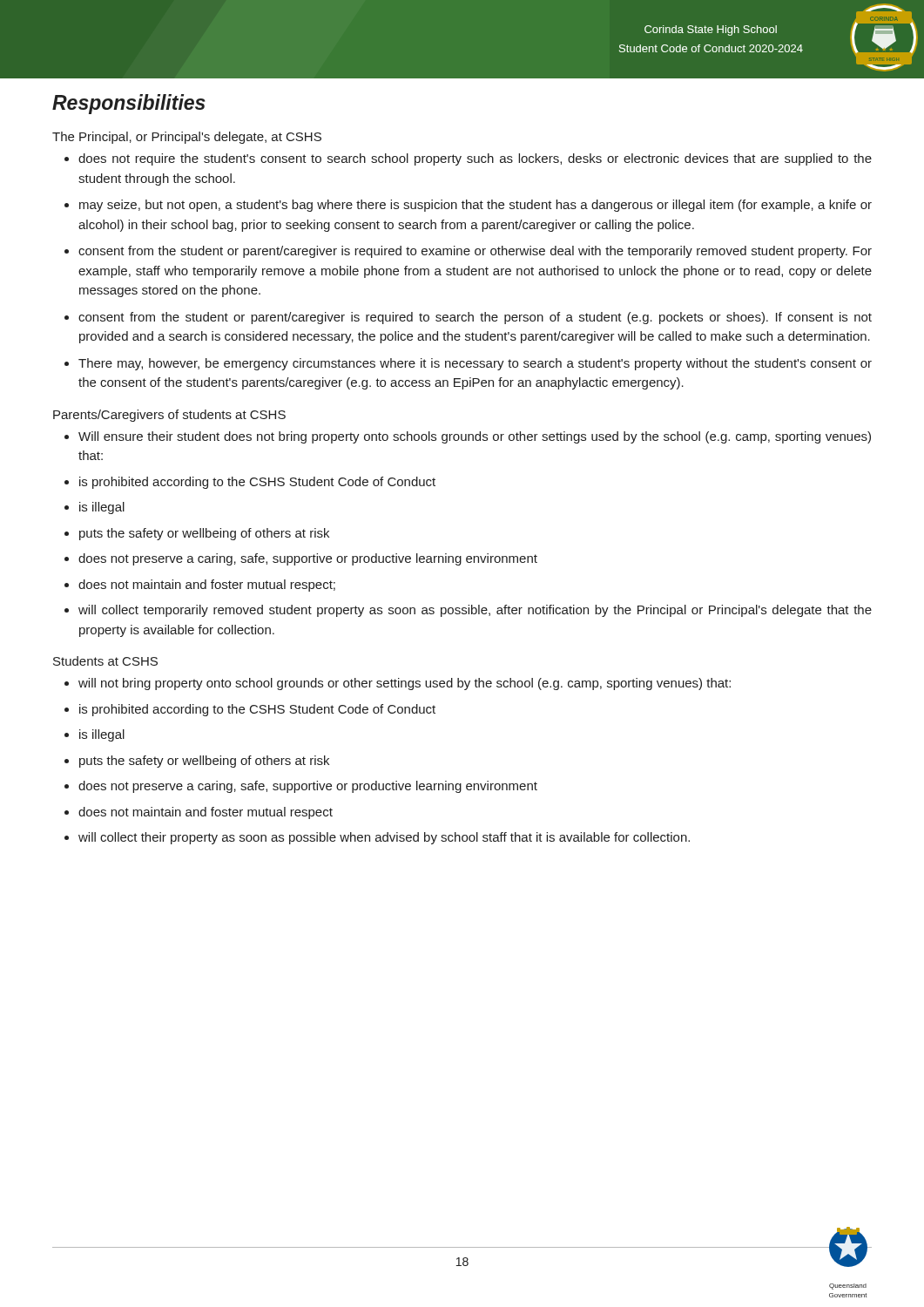Viewport: 924px width, 1307px height.
Task: Where is the passage that starts "Will ensure their student does not bring property"?
Action: coord(475,445)
